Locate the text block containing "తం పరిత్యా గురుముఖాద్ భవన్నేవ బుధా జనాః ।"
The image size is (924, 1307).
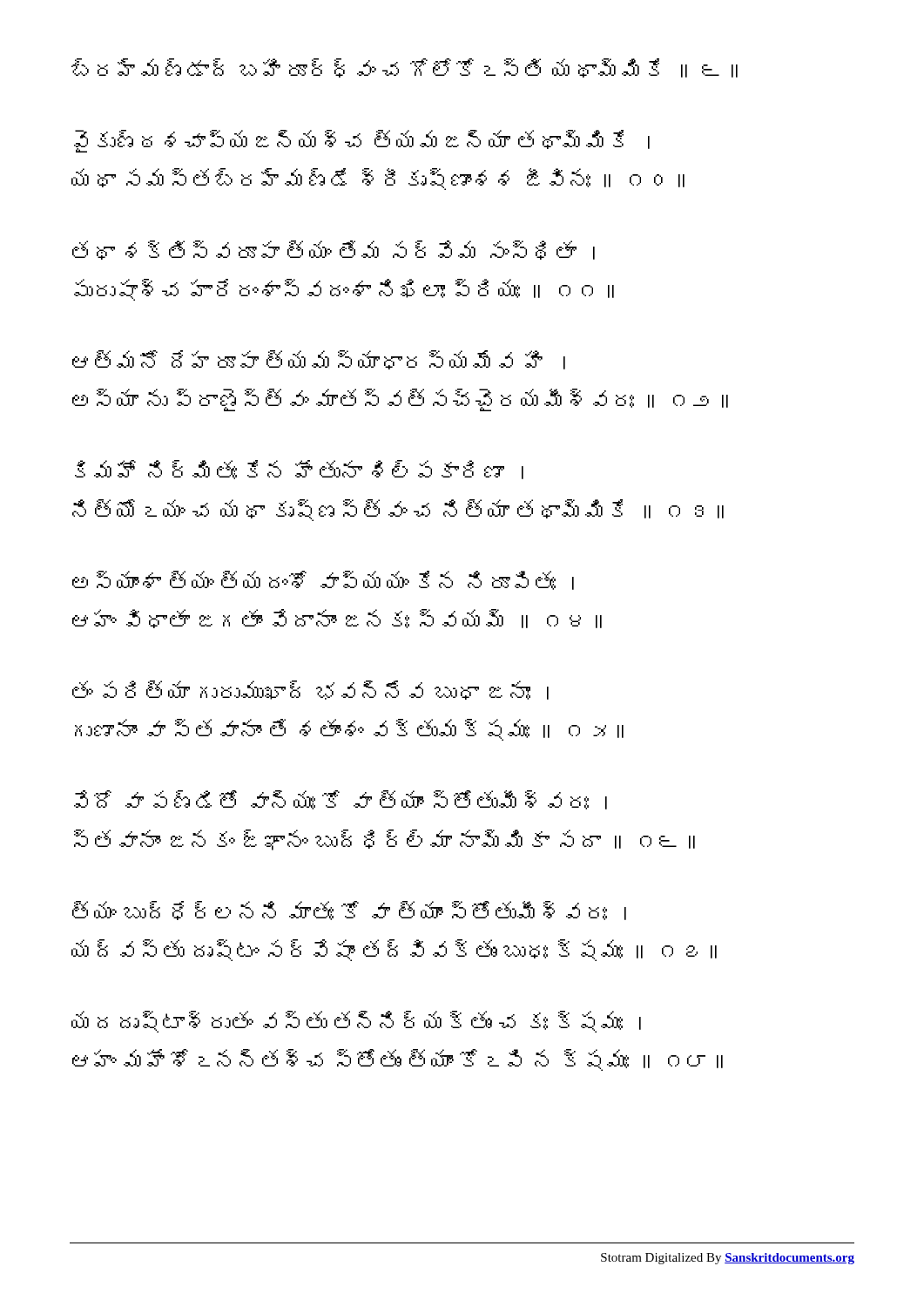pyautogui.click(x=350, y=712)
